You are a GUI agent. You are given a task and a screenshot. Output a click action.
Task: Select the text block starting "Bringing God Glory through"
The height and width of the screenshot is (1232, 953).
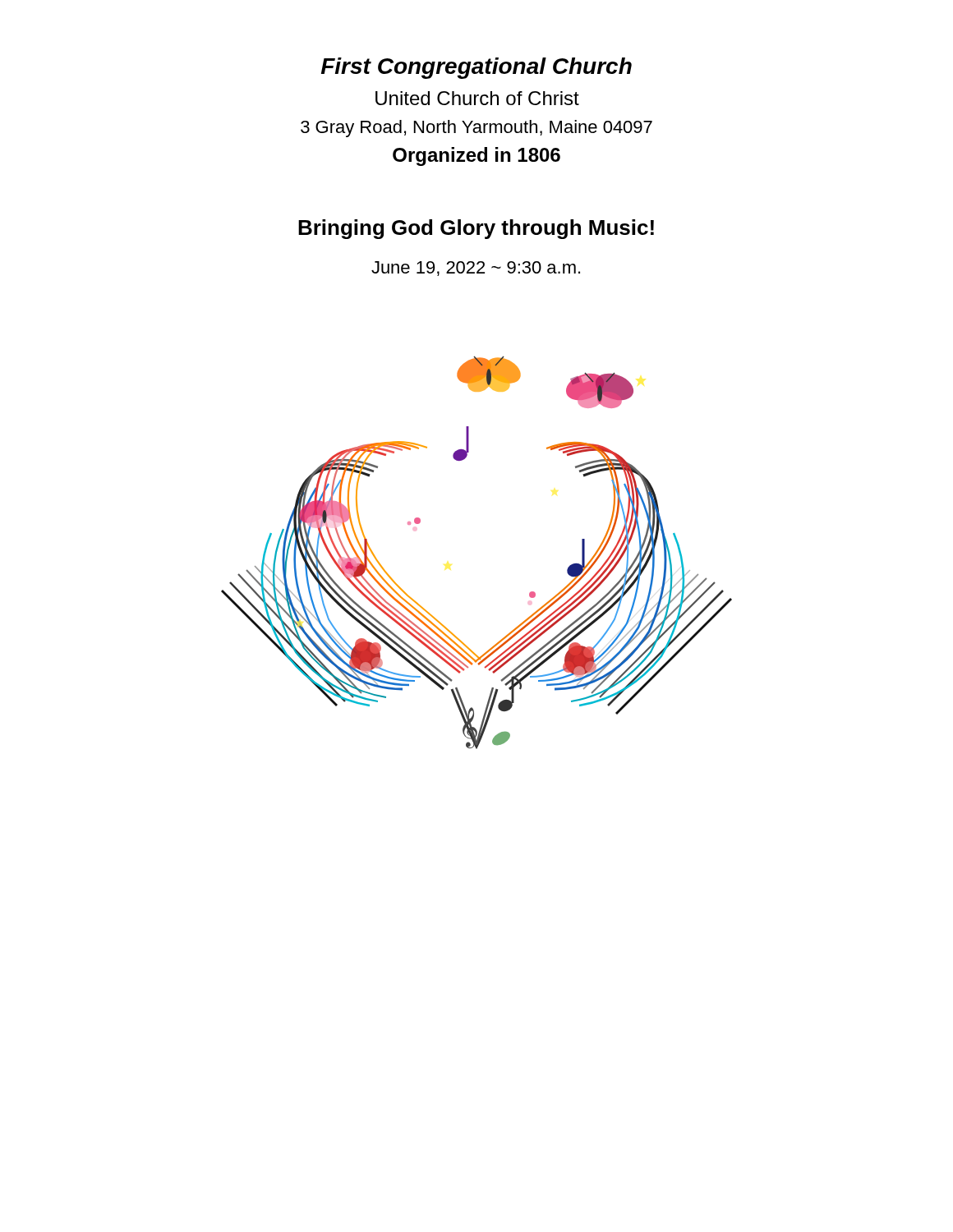476,228
